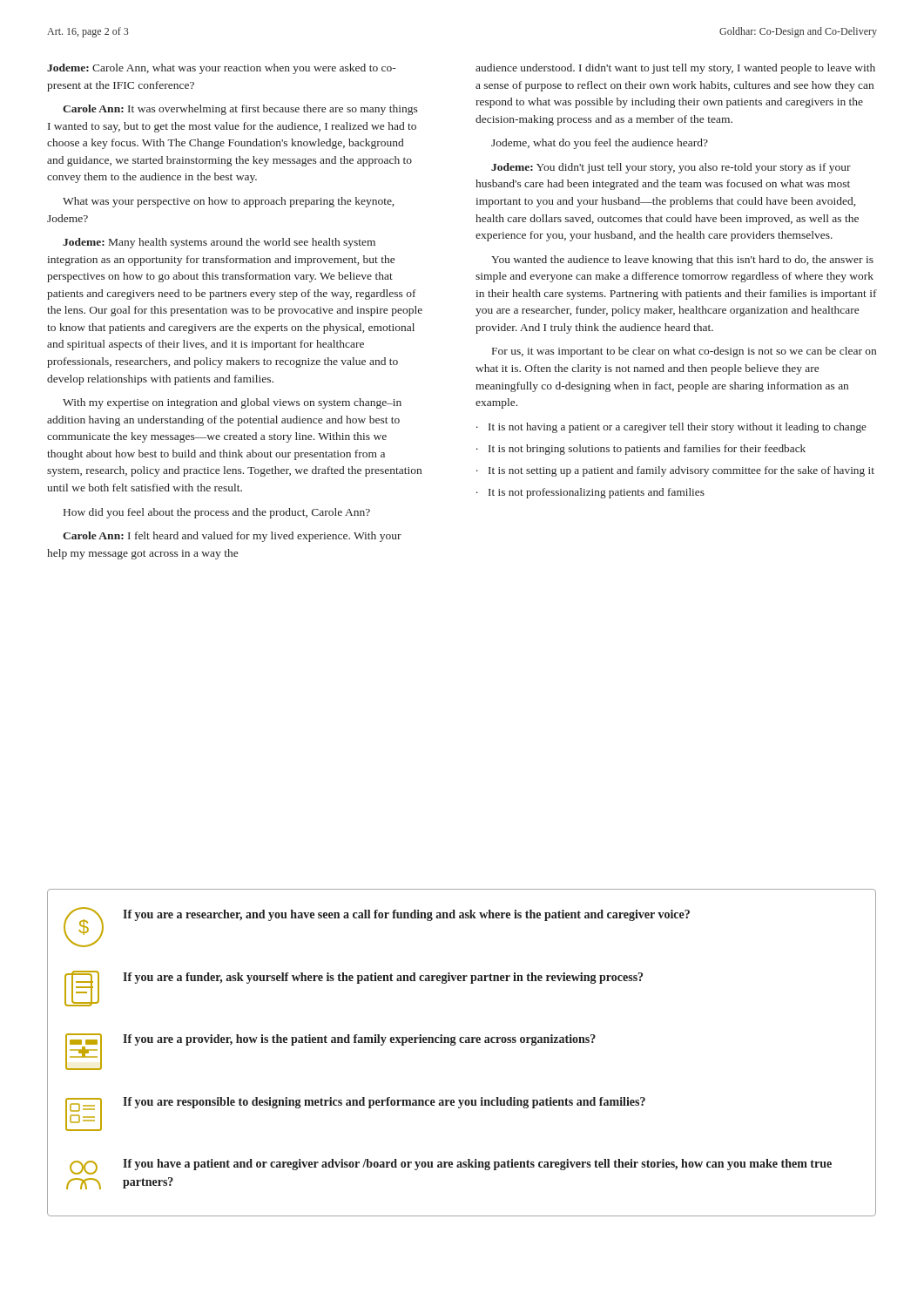924x1307 pixels.
Task: Where is the passage that starts "It is not professionalizing patients and"?
Action: (677, 492)
